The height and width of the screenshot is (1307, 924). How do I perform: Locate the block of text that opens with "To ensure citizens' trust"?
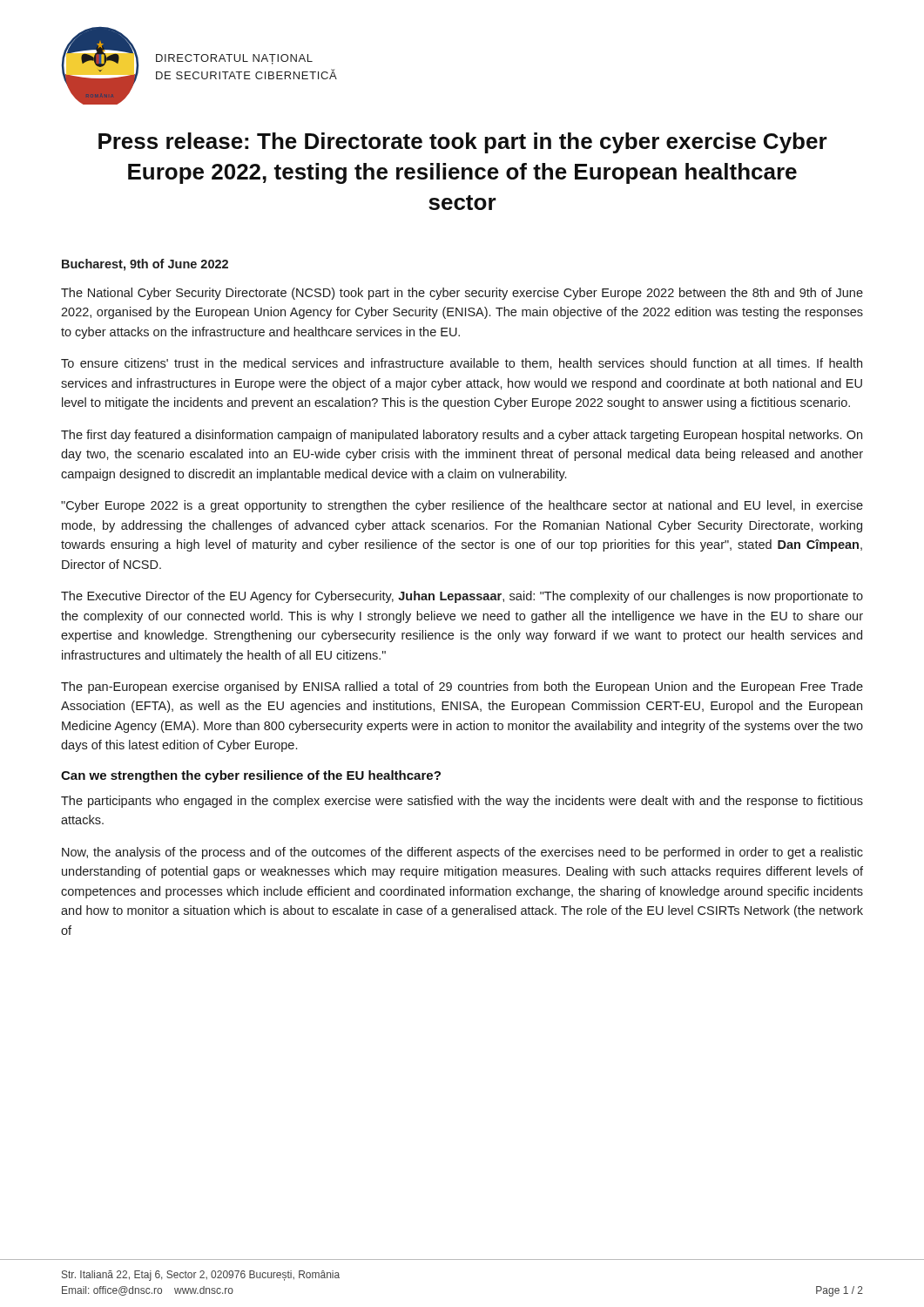(462, 383)
